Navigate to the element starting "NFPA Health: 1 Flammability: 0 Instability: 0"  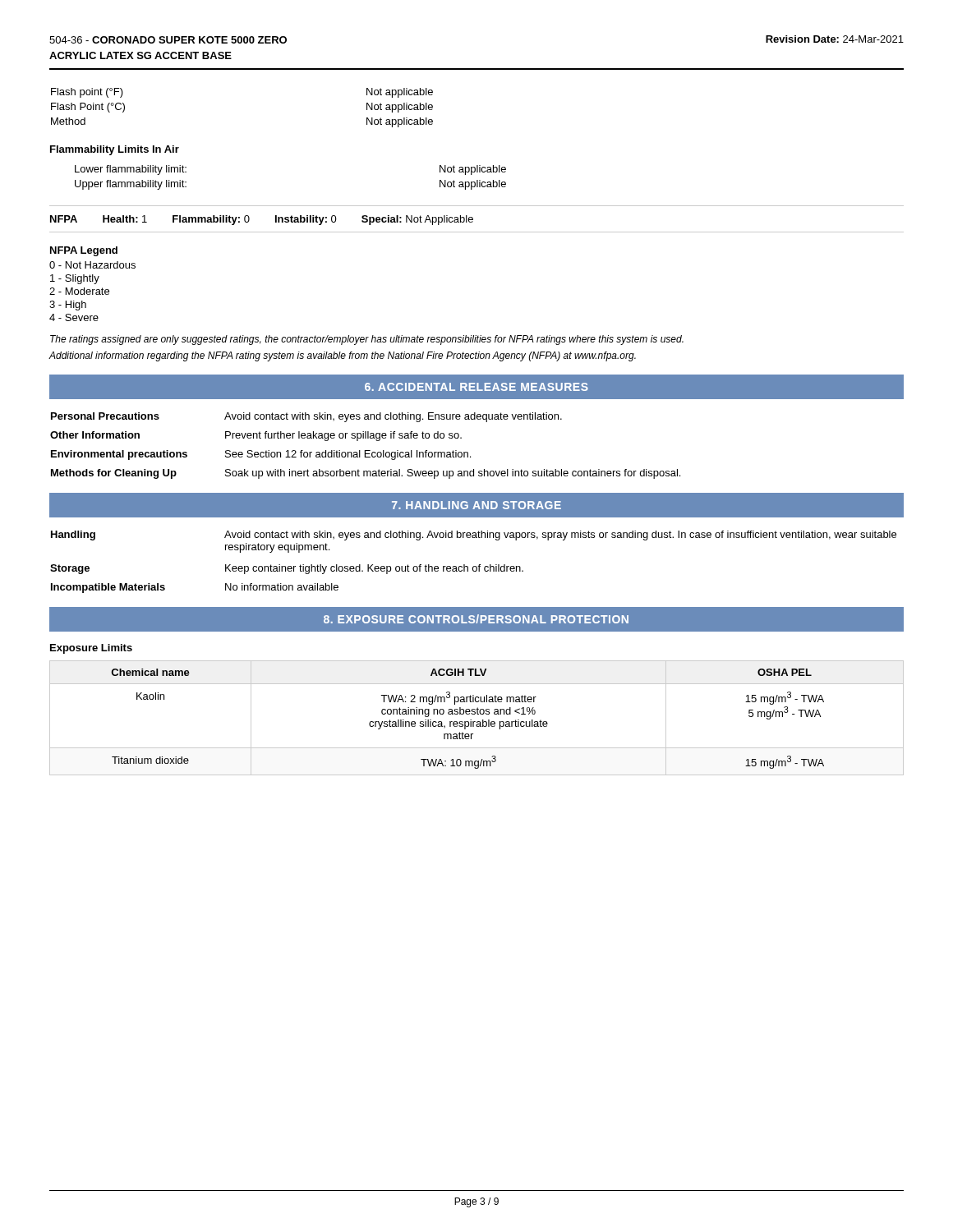click(60, 220)
